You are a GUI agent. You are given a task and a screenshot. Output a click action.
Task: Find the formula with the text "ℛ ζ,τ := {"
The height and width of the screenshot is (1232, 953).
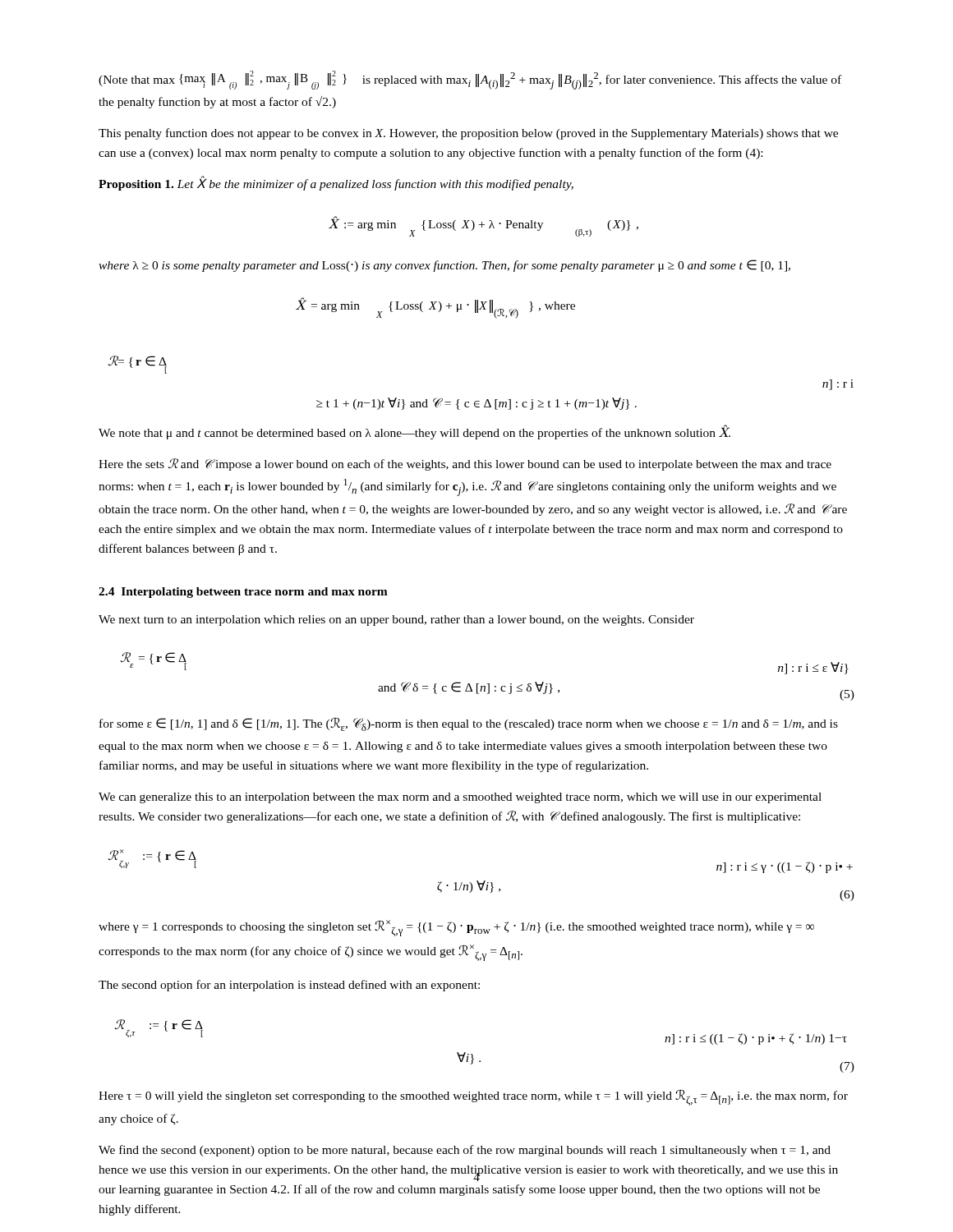click(166, 1031)
